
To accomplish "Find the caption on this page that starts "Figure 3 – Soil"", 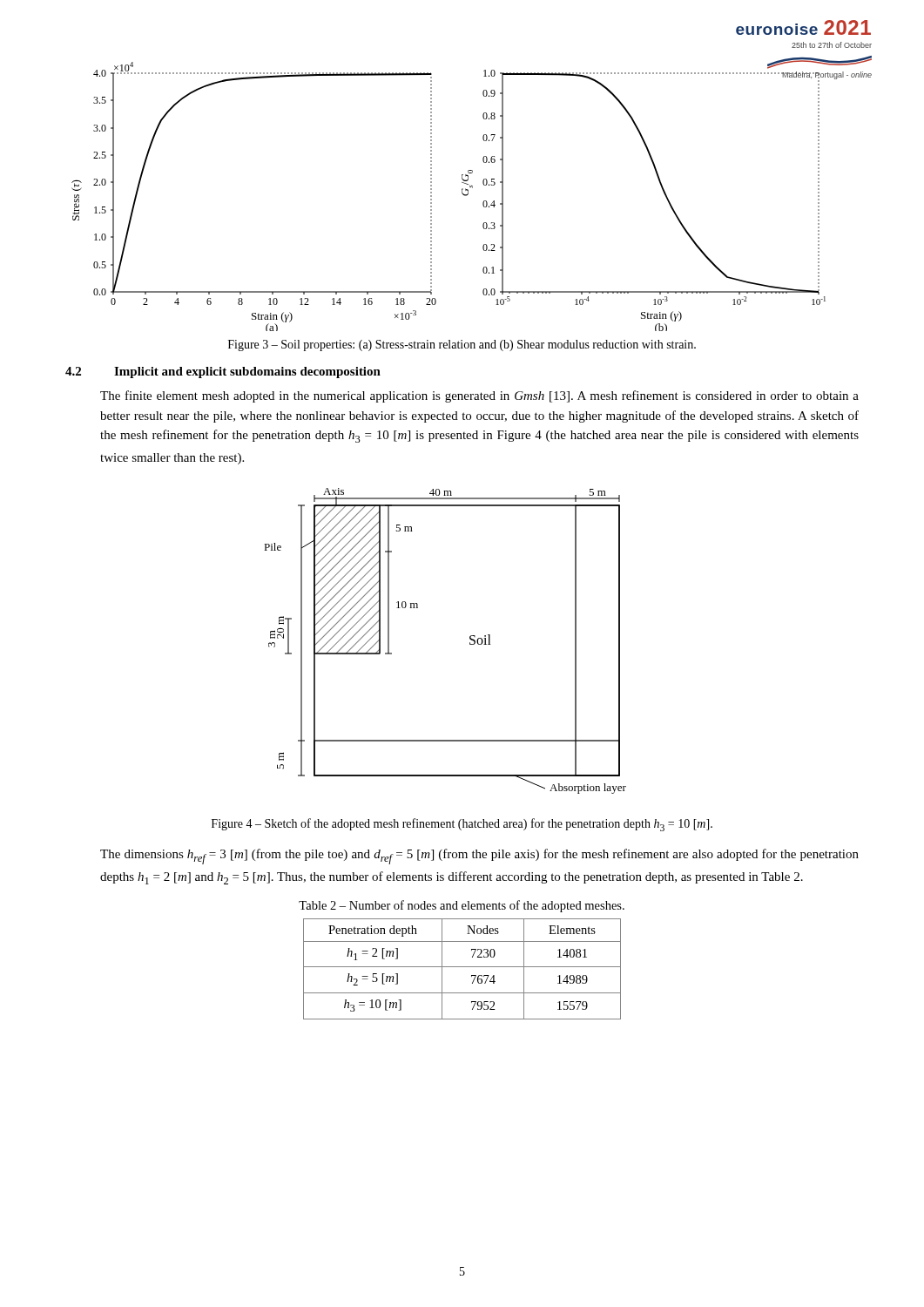I will (x=462, y=345).
